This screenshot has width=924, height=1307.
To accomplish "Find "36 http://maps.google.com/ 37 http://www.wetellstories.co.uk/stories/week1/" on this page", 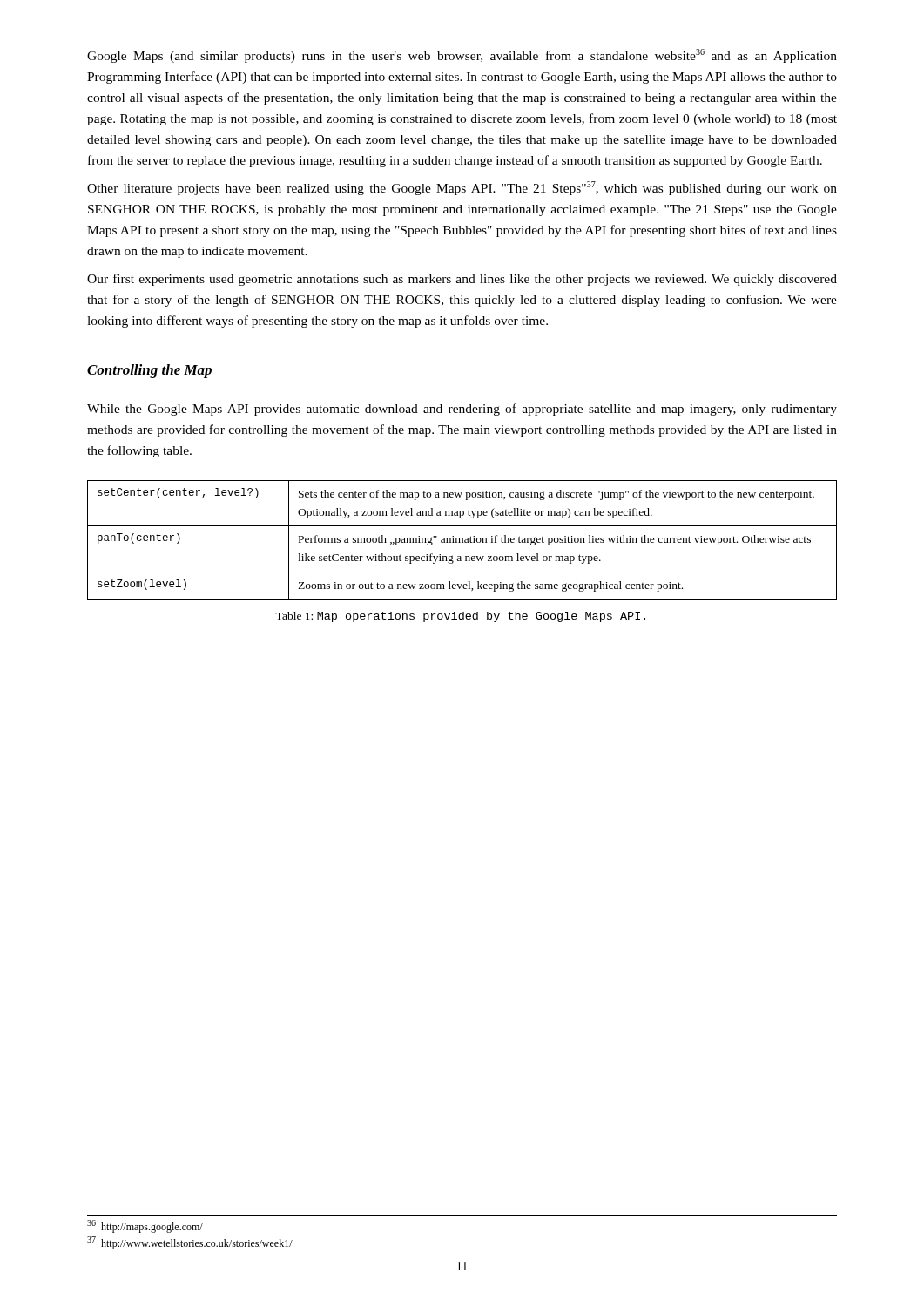I will (145, 1226).
